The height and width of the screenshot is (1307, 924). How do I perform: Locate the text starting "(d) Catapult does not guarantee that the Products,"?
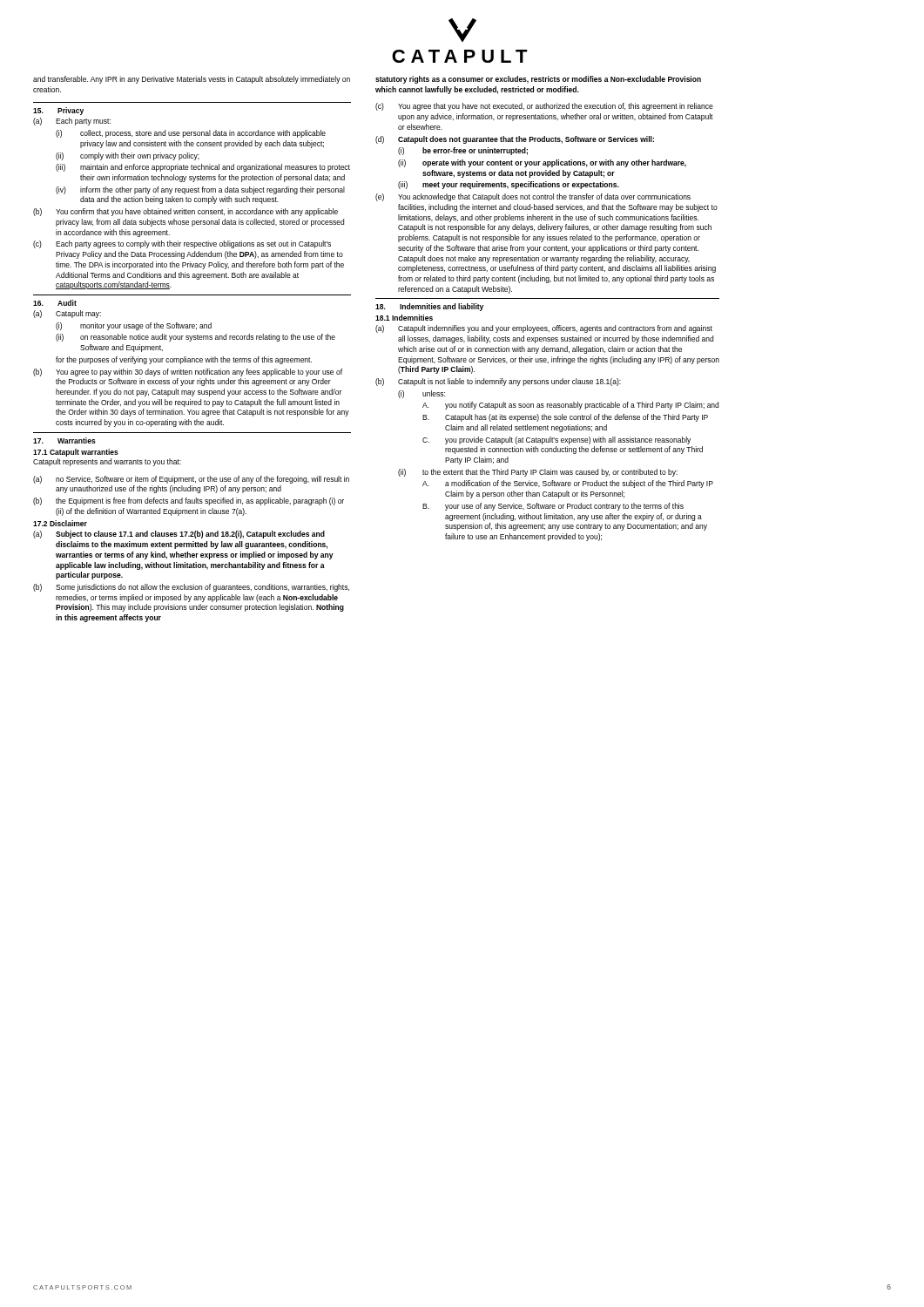[547, 163]
